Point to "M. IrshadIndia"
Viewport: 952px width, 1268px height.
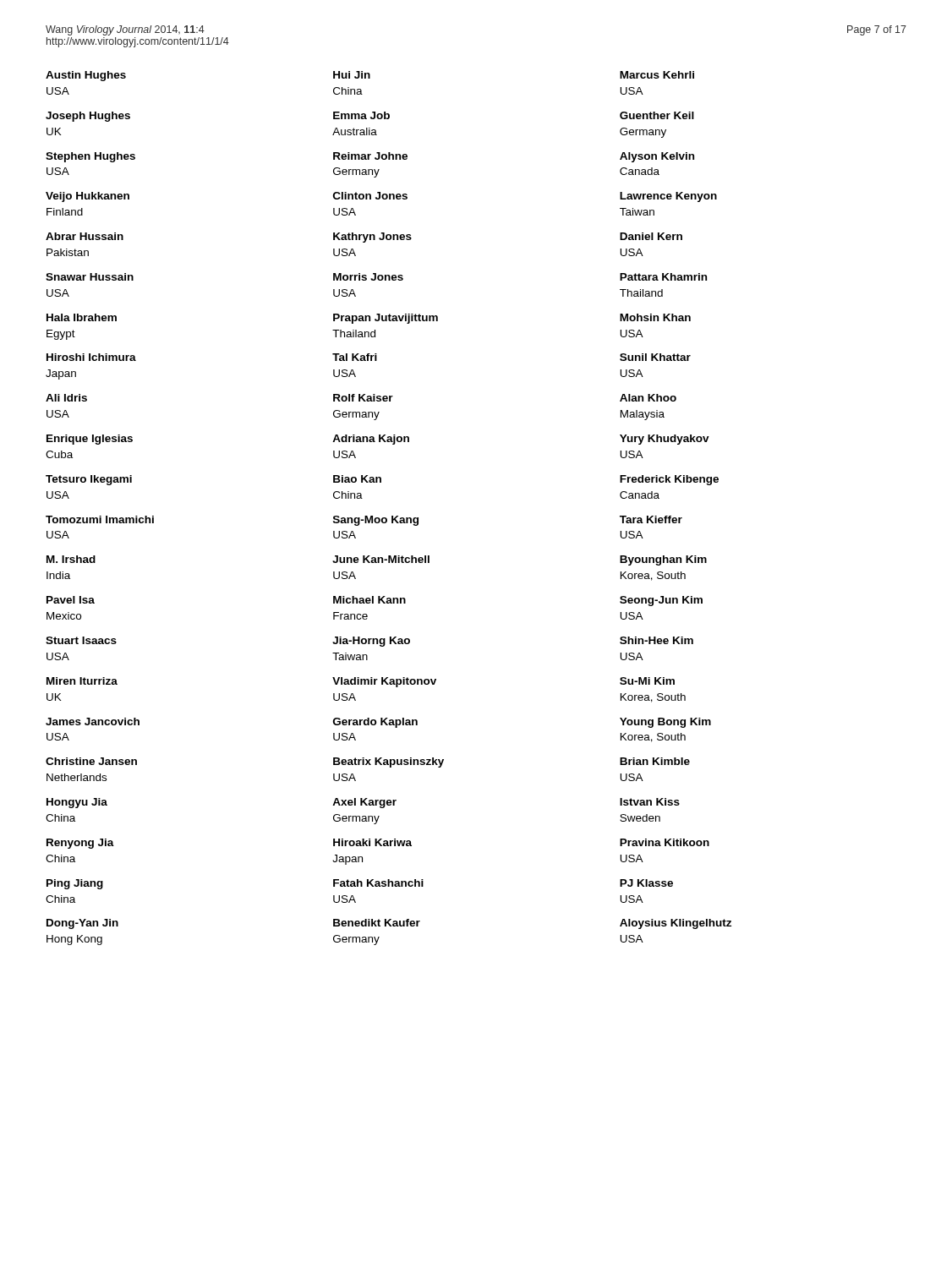tap(70, 559)
